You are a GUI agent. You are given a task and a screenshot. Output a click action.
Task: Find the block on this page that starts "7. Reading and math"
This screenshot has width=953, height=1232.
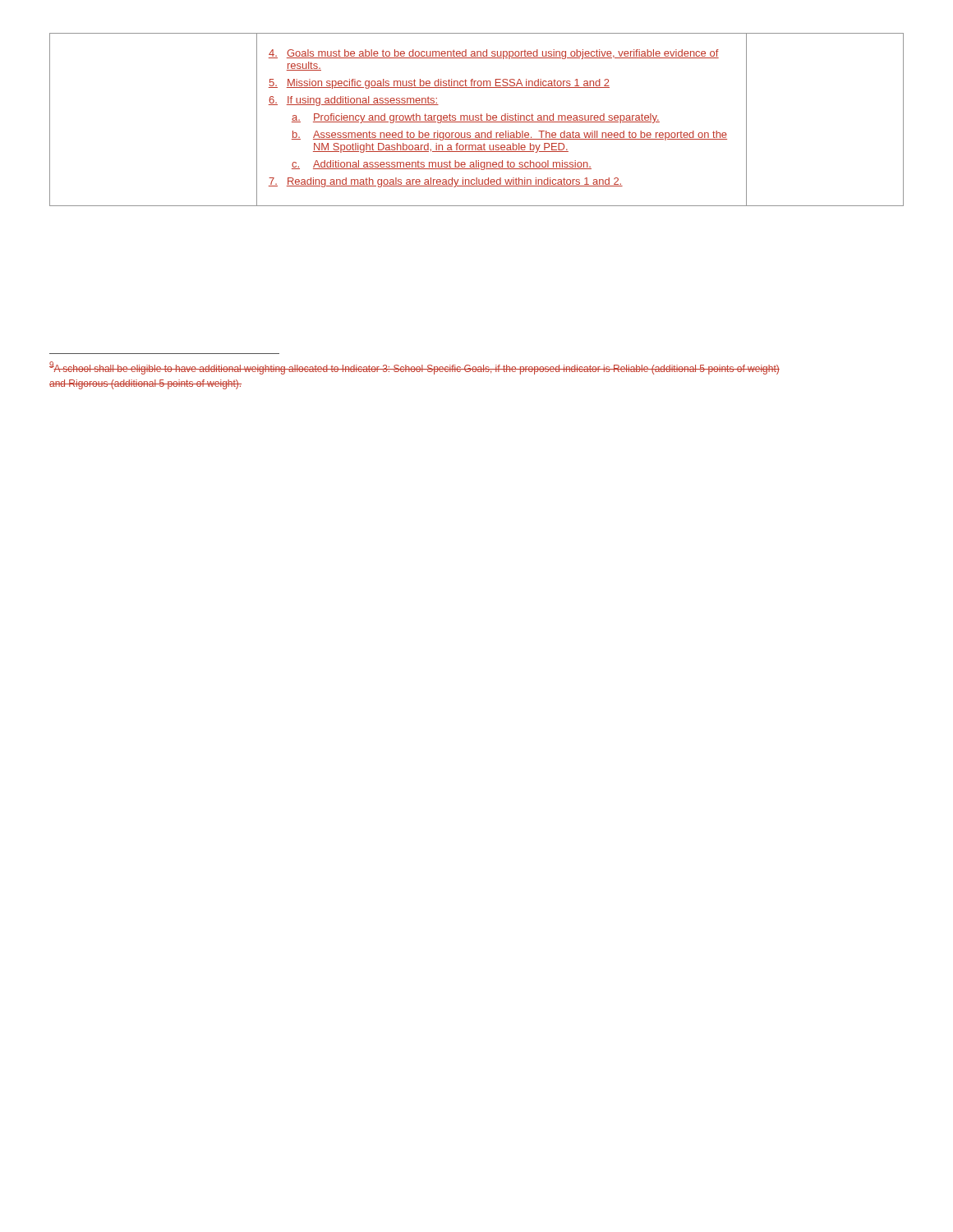(501, 181)
